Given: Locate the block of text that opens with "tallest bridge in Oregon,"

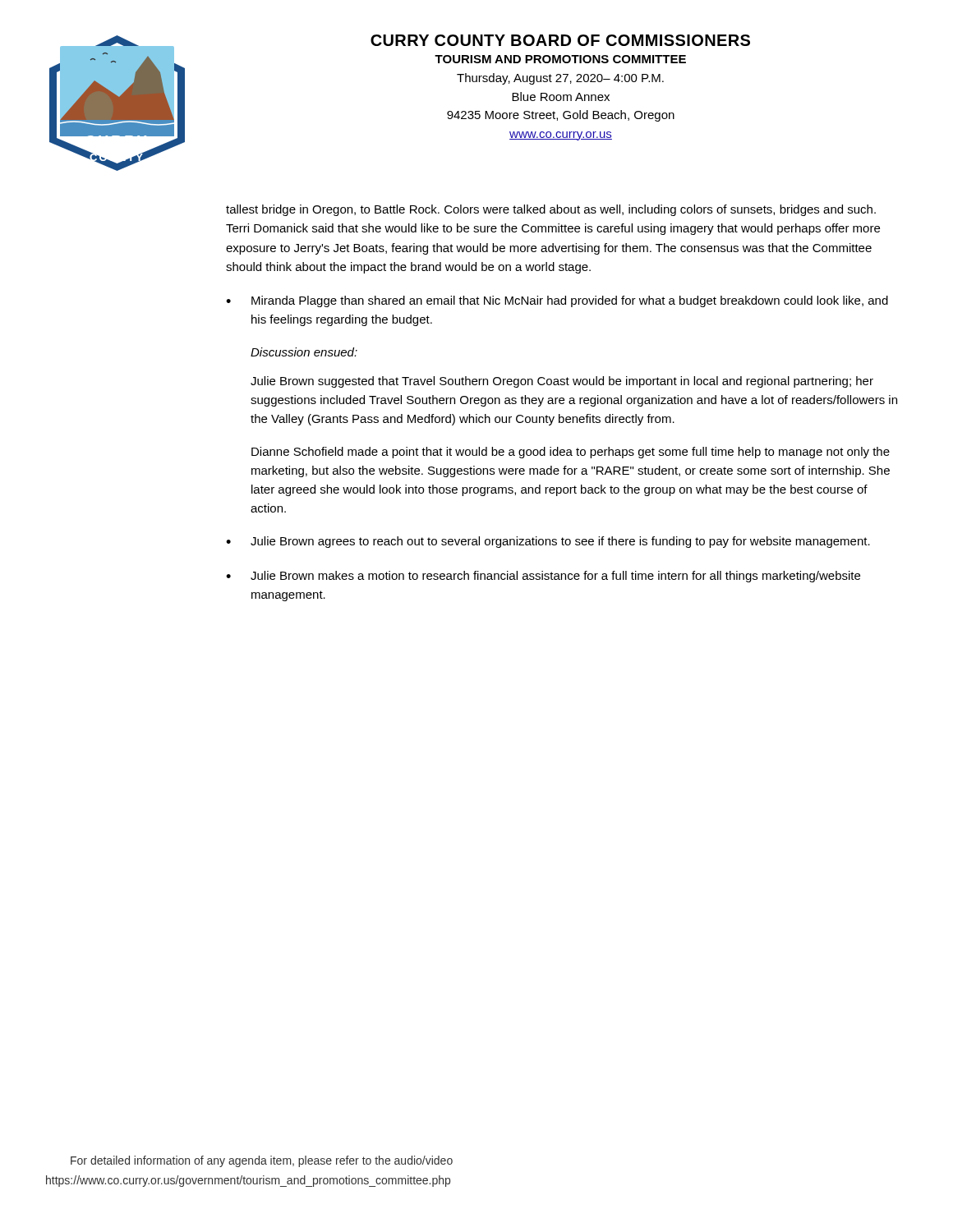Looking at the screenshot, I should coord(553,238).
